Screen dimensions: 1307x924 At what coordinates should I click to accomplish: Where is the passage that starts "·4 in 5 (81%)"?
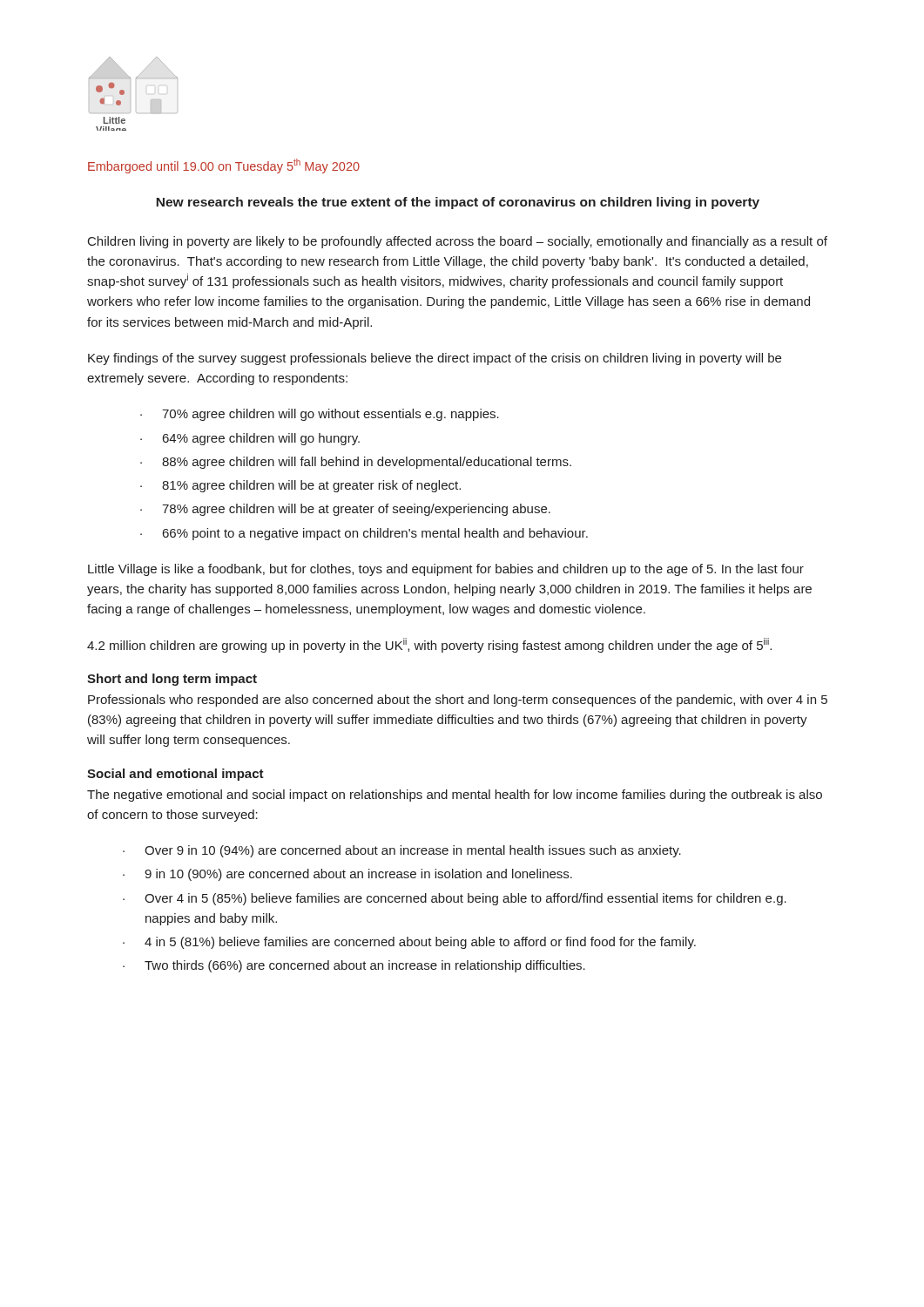point(409,942)
